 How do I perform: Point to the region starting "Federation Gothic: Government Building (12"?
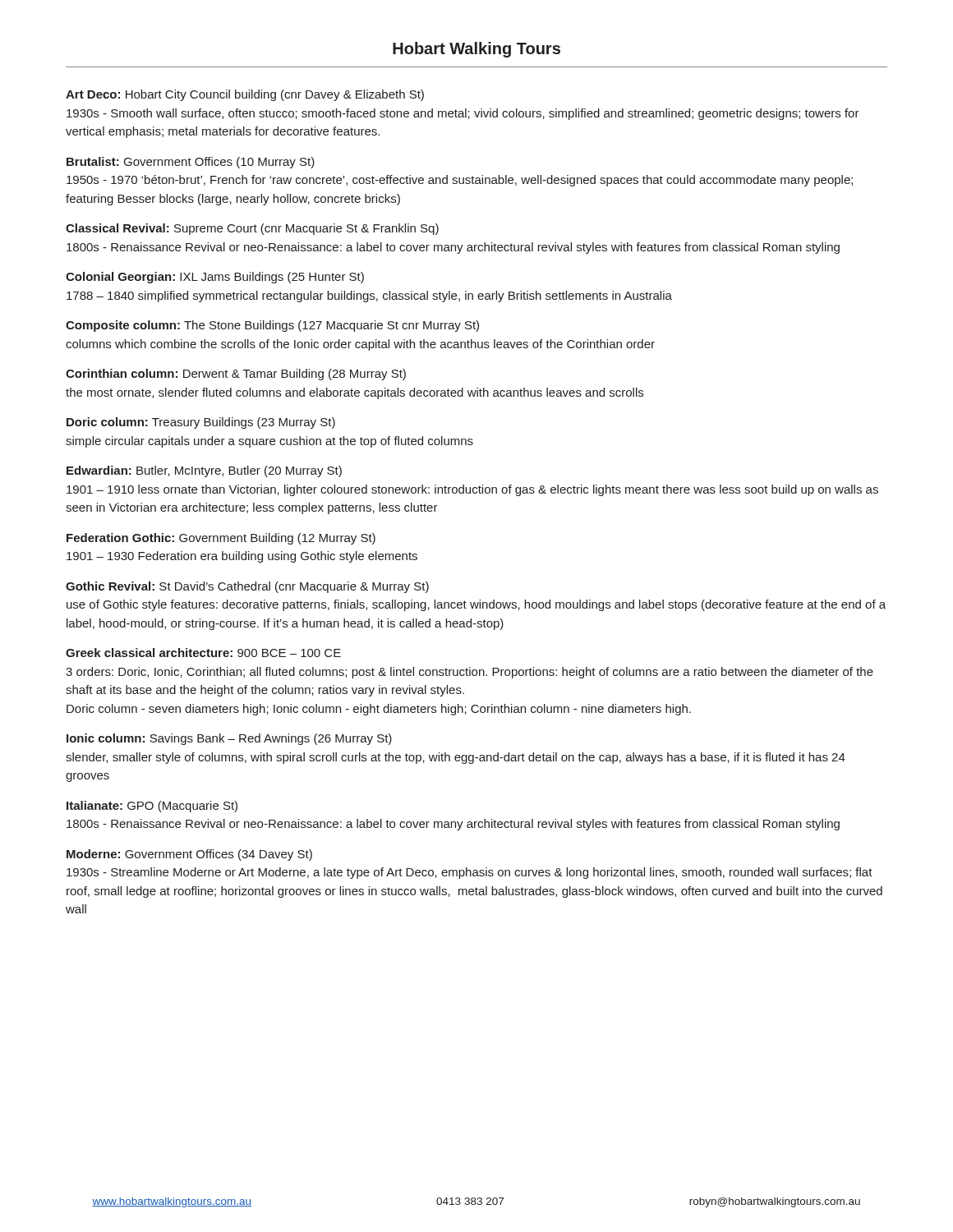pyautogui.click(x=242, y=546)
